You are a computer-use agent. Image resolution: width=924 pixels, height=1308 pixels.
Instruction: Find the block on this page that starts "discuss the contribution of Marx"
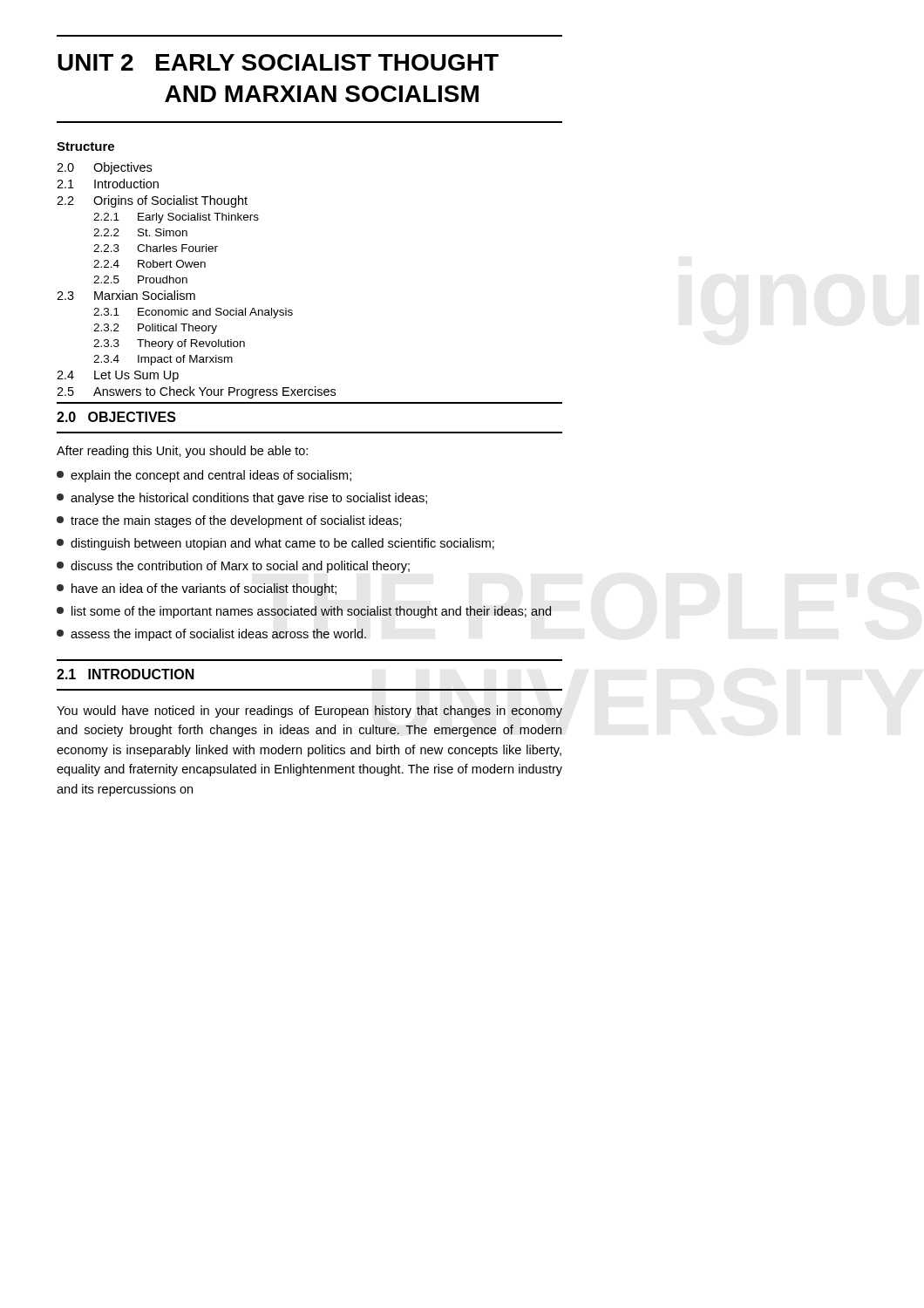309,566
